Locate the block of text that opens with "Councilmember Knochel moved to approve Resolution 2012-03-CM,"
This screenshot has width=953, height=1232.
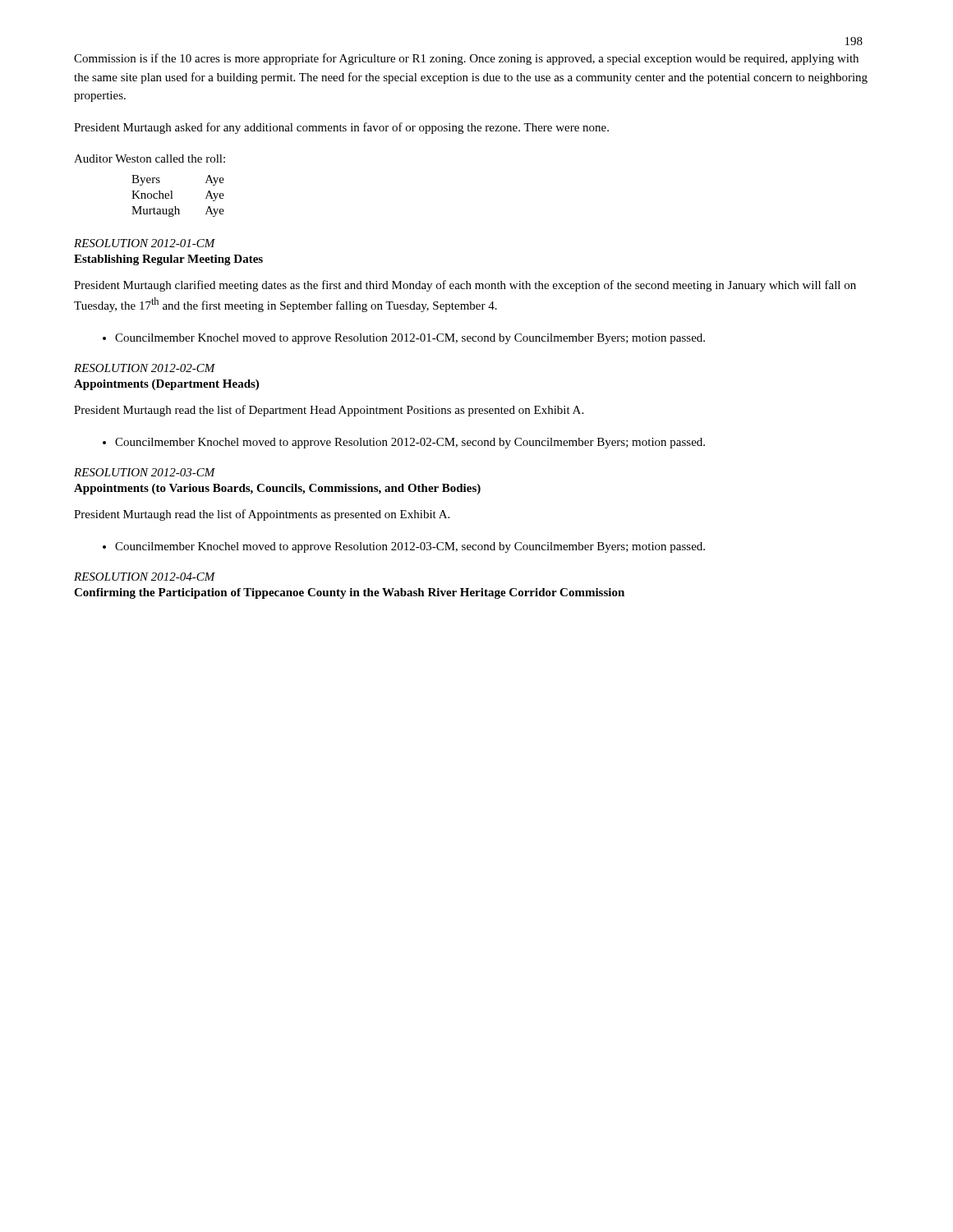tap(472, 546)
